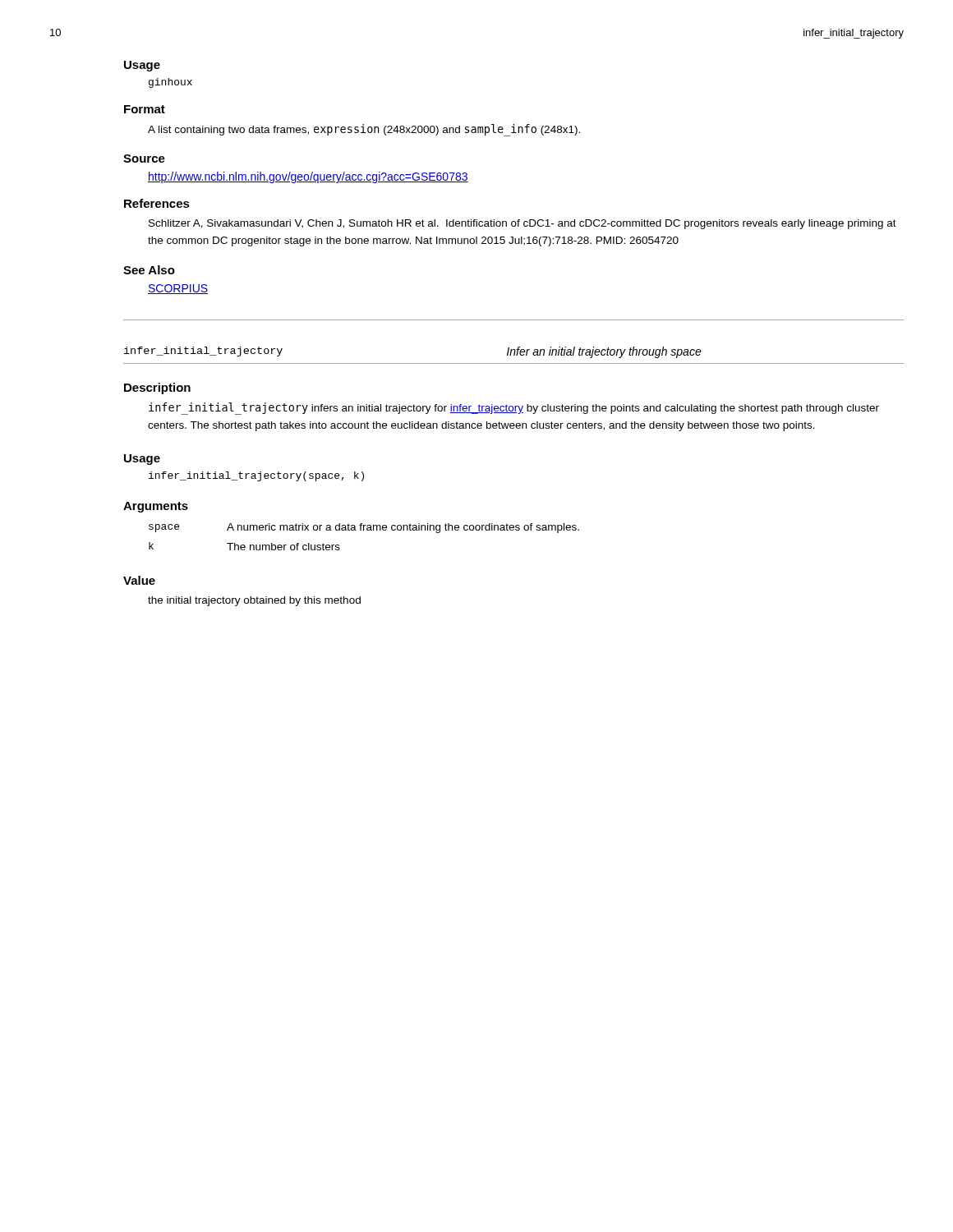
Task: Locate the text block containing "Schlitzer A, Sivakamasundari V, Chen J, Sumatoh HR"
Action: pos(522,232)
